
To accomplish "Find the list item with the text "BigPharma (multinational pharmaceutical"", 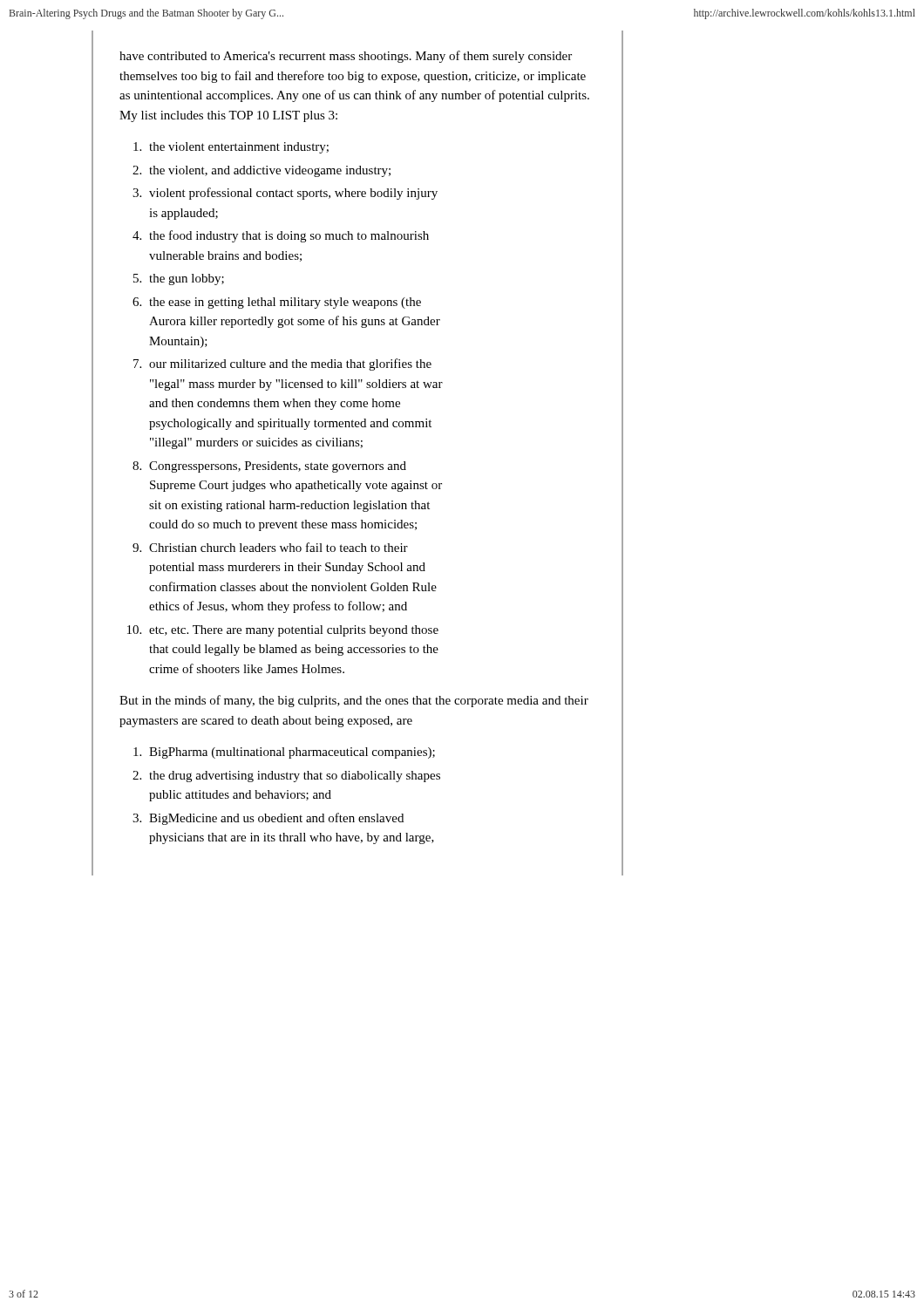I will 370,752.
